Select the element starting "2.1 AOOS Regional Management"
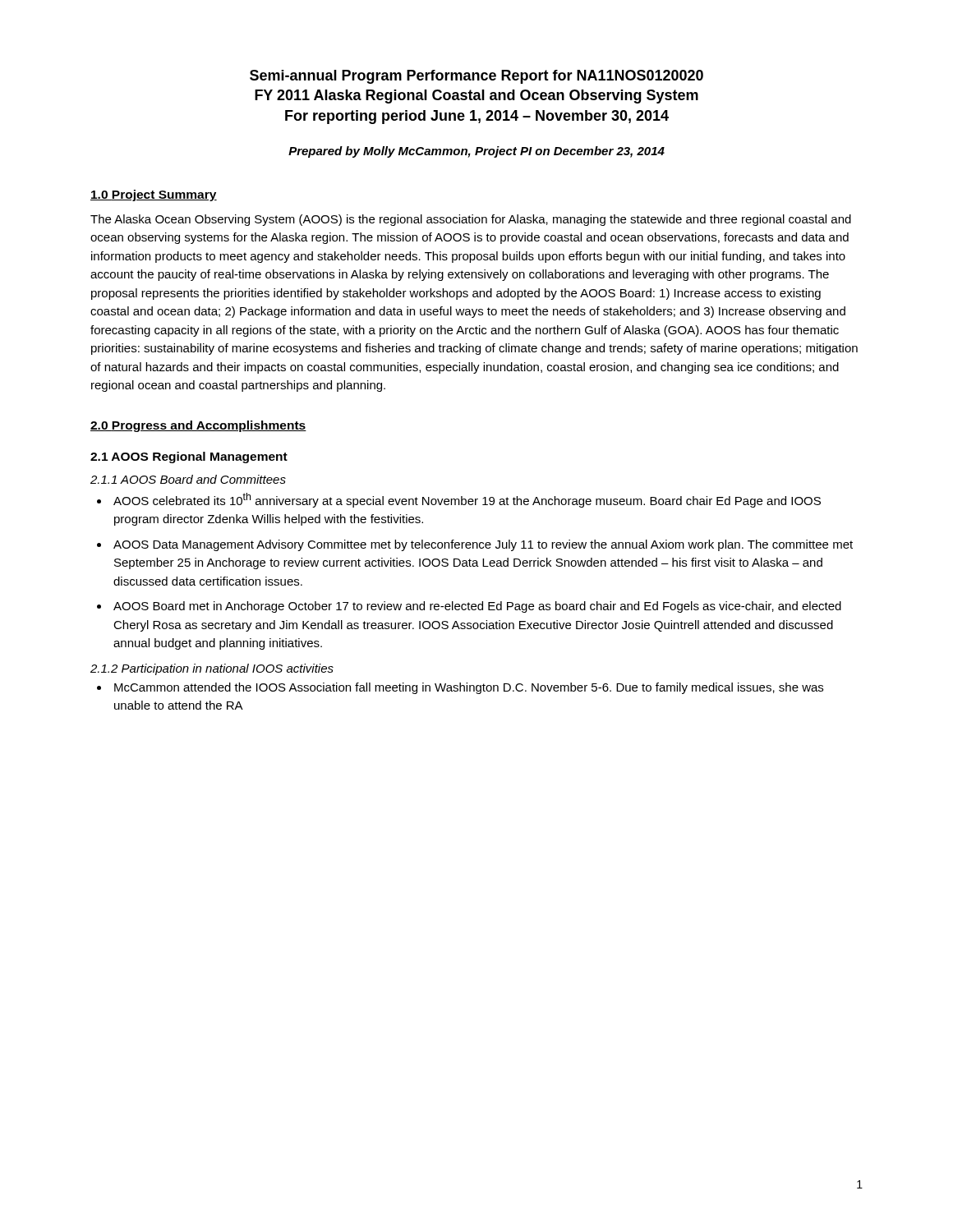Viewport: 953px width, 1232px height. point(189,456)
